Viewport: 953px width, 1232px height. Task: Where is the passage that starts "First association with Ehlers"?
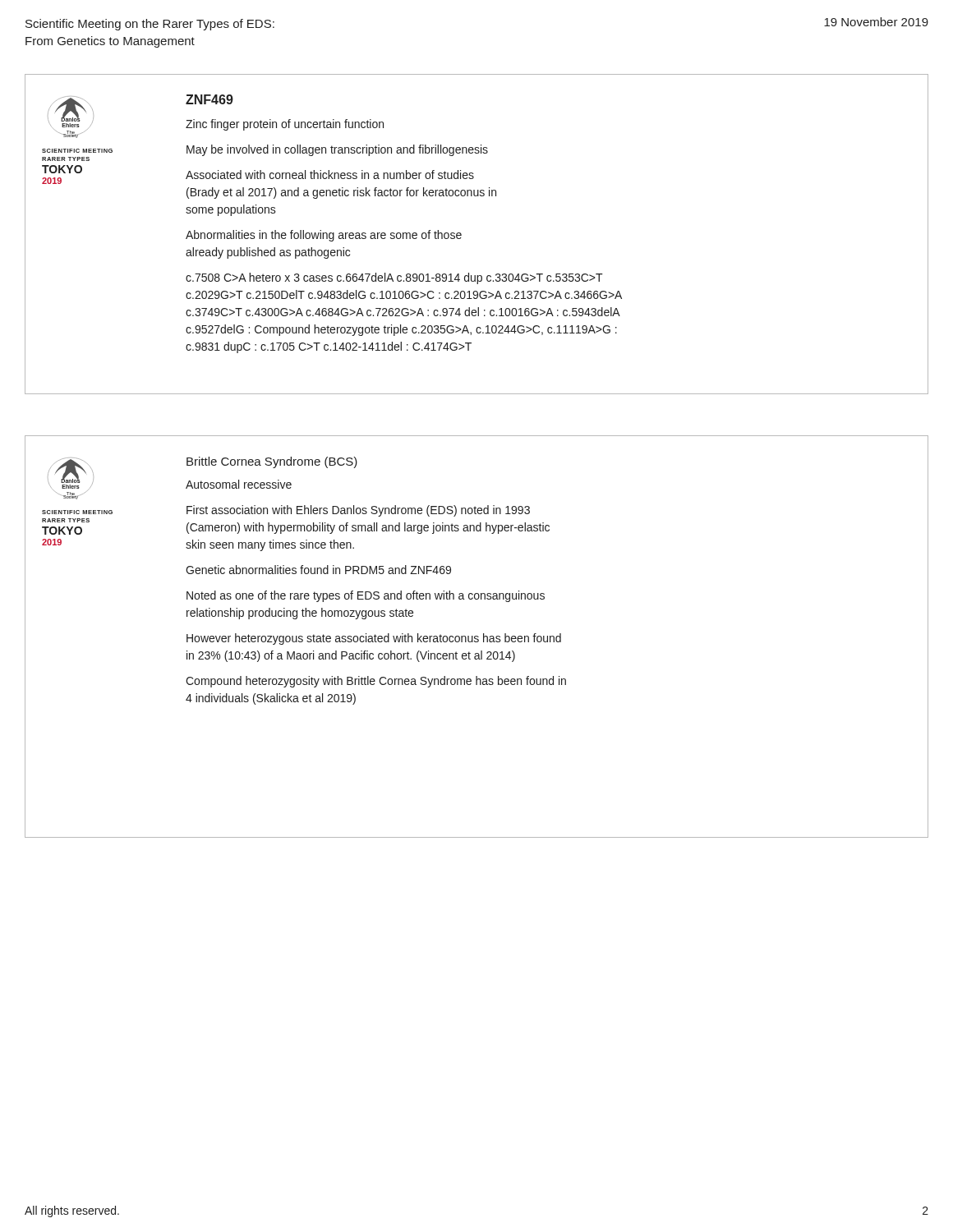click(368, 527)
